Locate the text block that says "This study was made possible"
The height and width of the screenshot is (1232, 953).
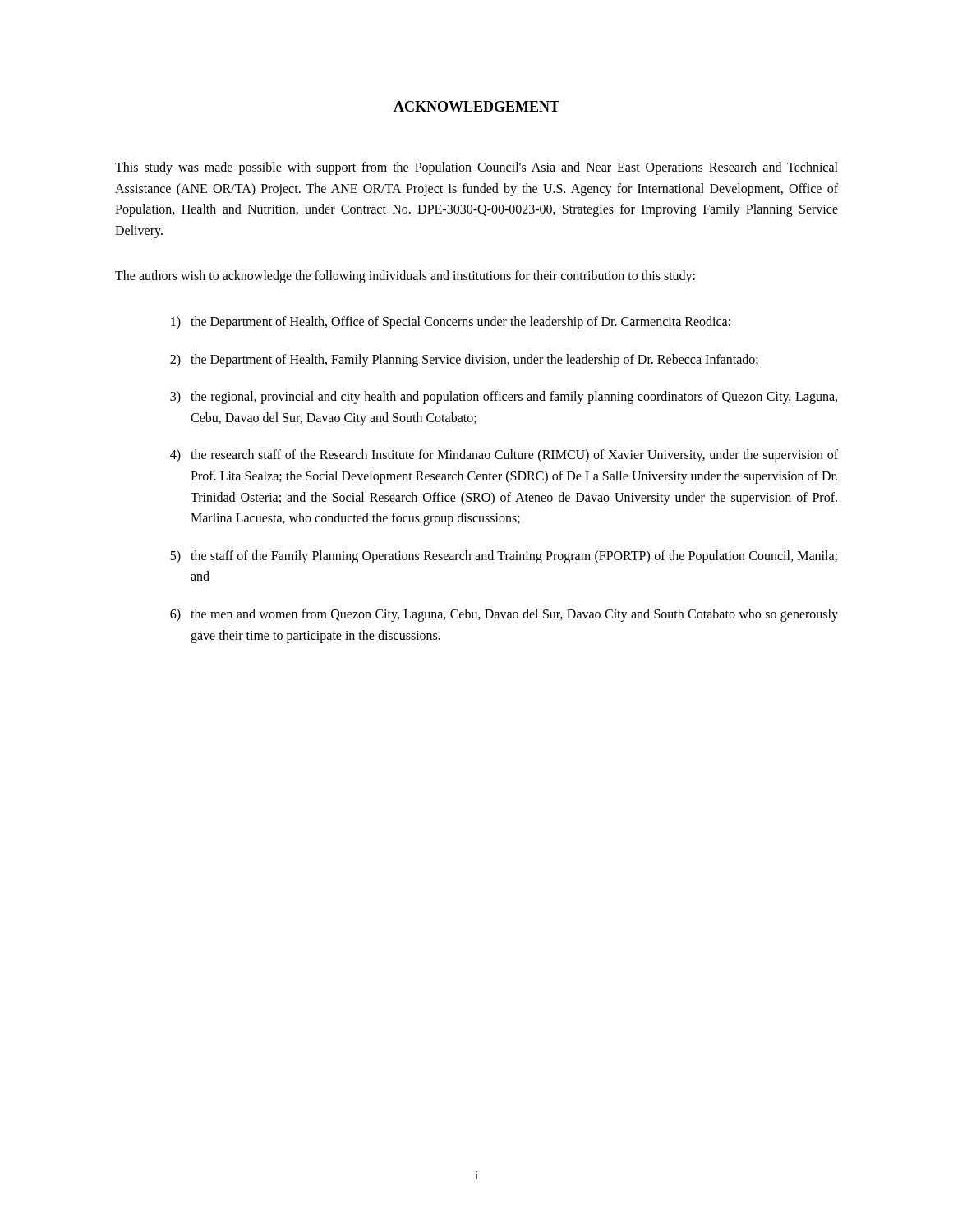pos(476,199)
